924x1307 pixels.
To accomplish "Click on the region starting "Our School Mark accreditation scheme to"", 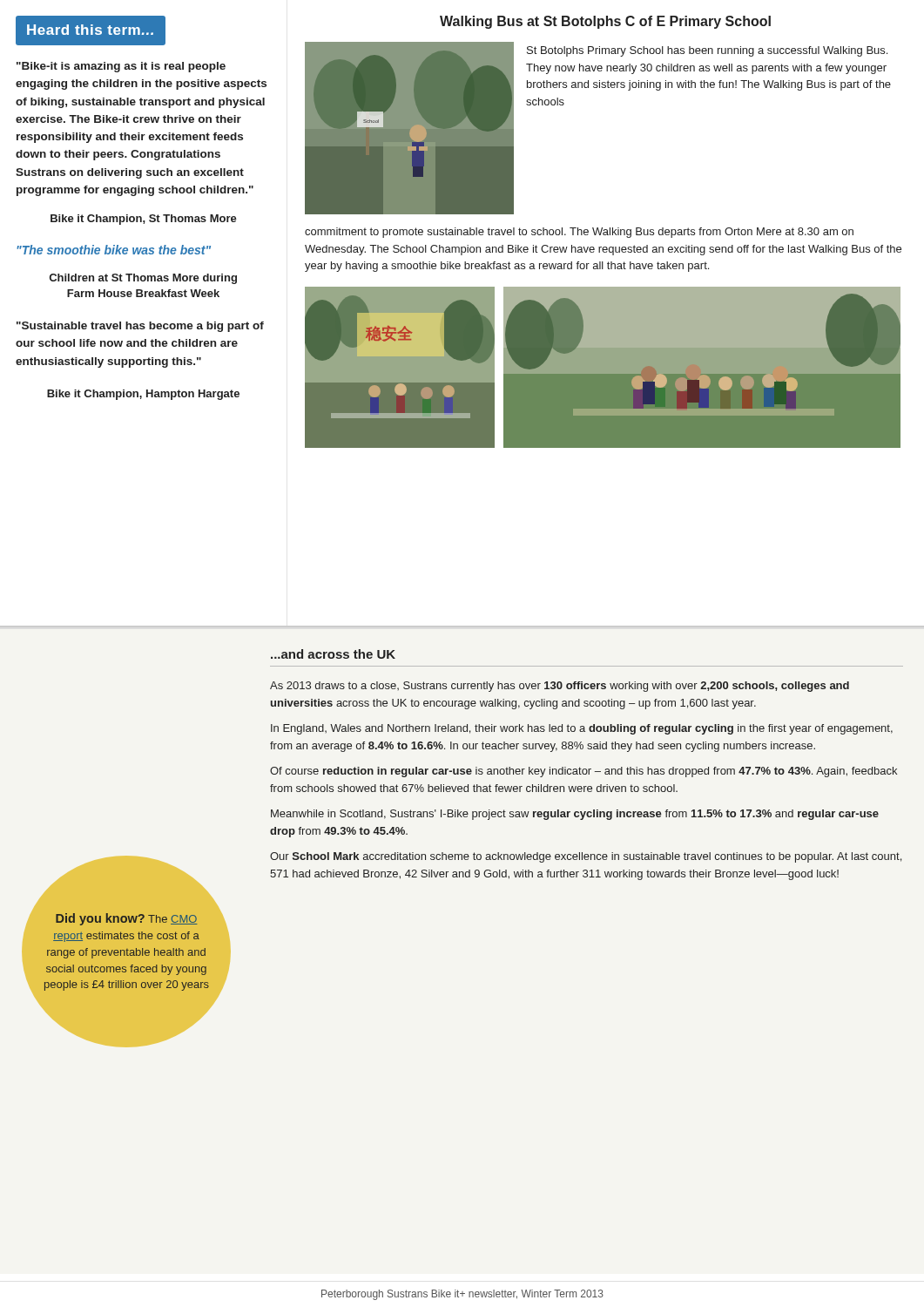I will click(586, 865).
